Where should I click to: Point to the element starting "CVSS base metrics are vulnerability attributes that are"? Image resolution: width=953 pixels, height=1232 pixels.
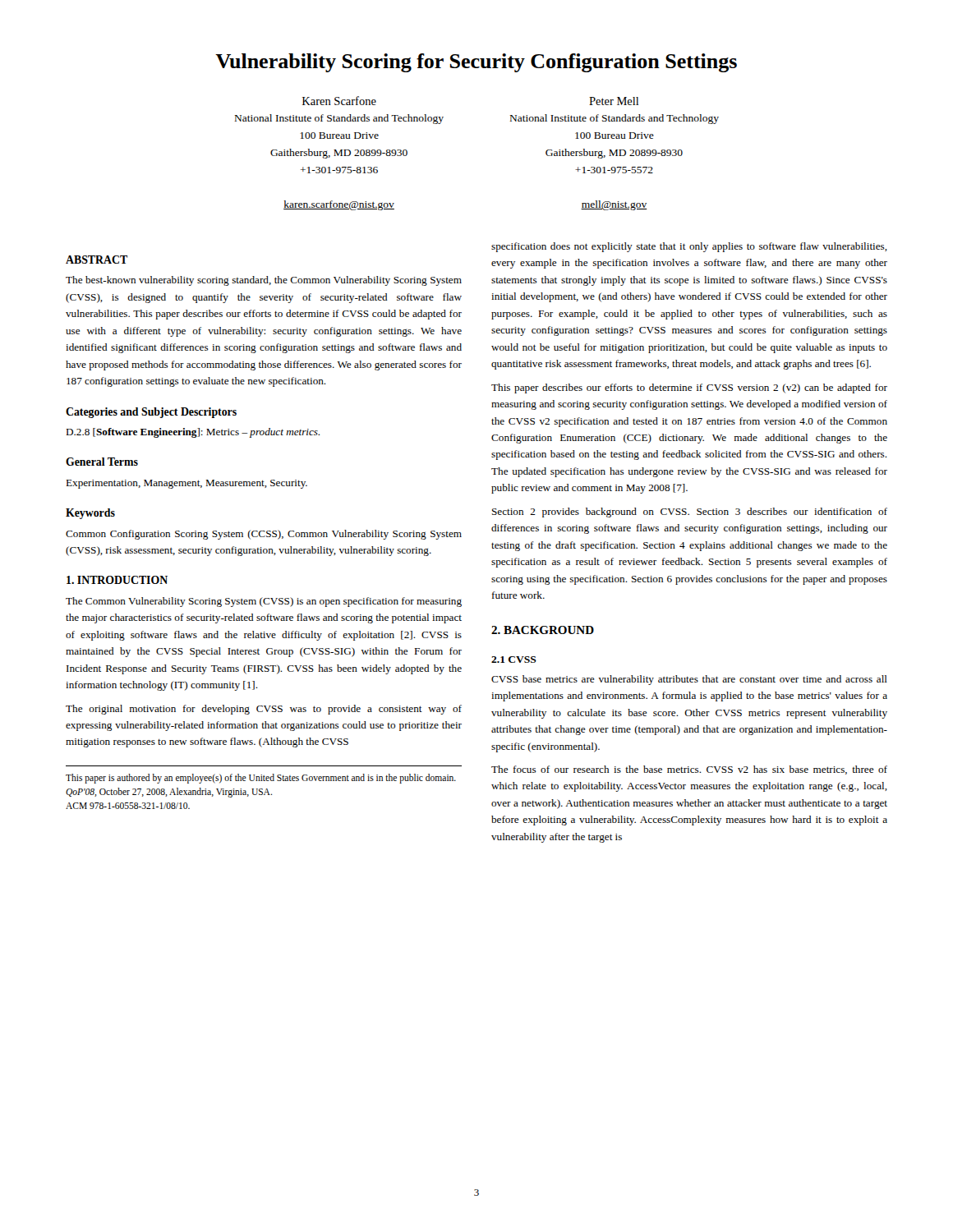689,712
